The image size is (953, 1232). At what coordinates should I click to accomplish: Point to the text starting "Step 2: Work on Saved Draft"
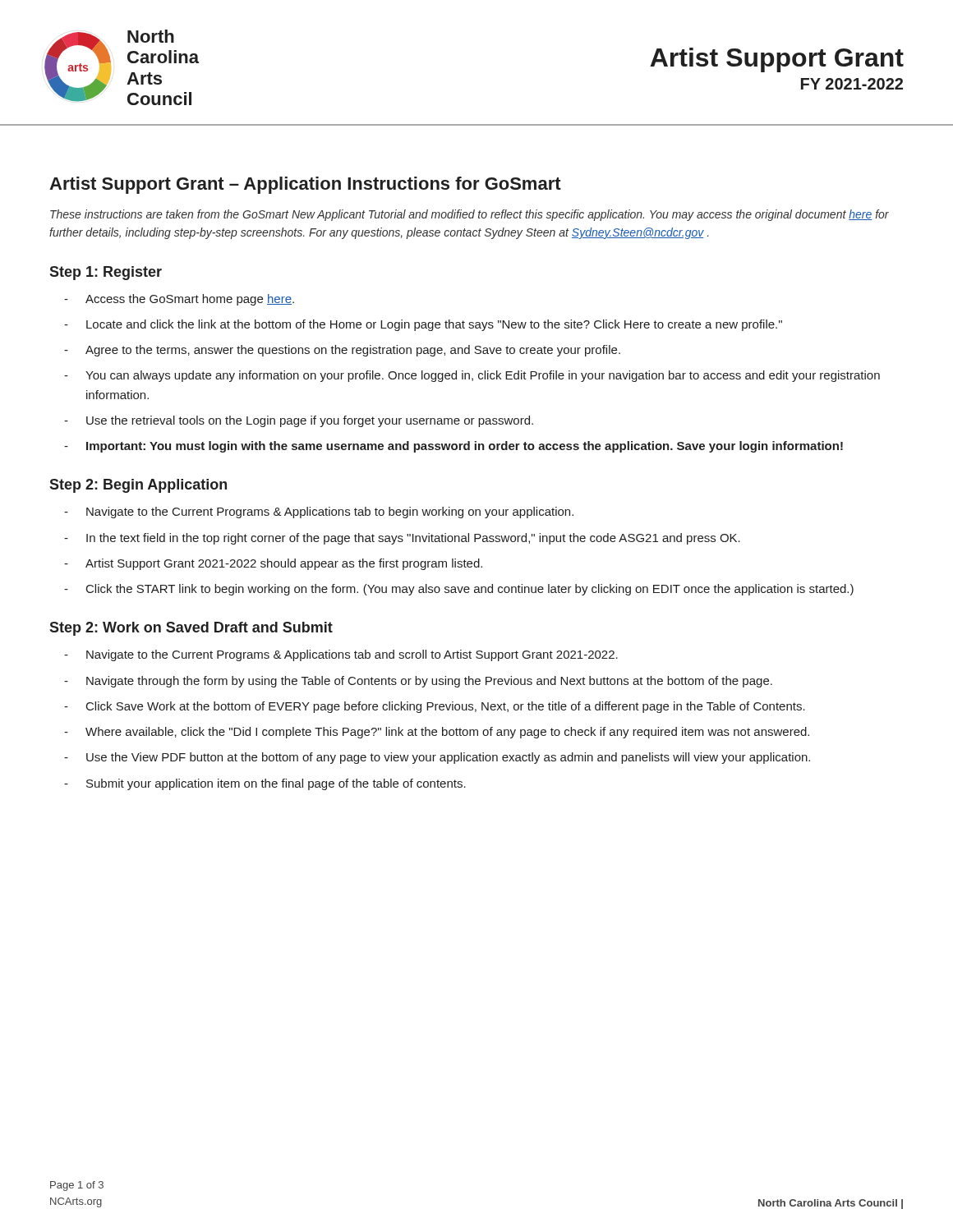[191, 629]
